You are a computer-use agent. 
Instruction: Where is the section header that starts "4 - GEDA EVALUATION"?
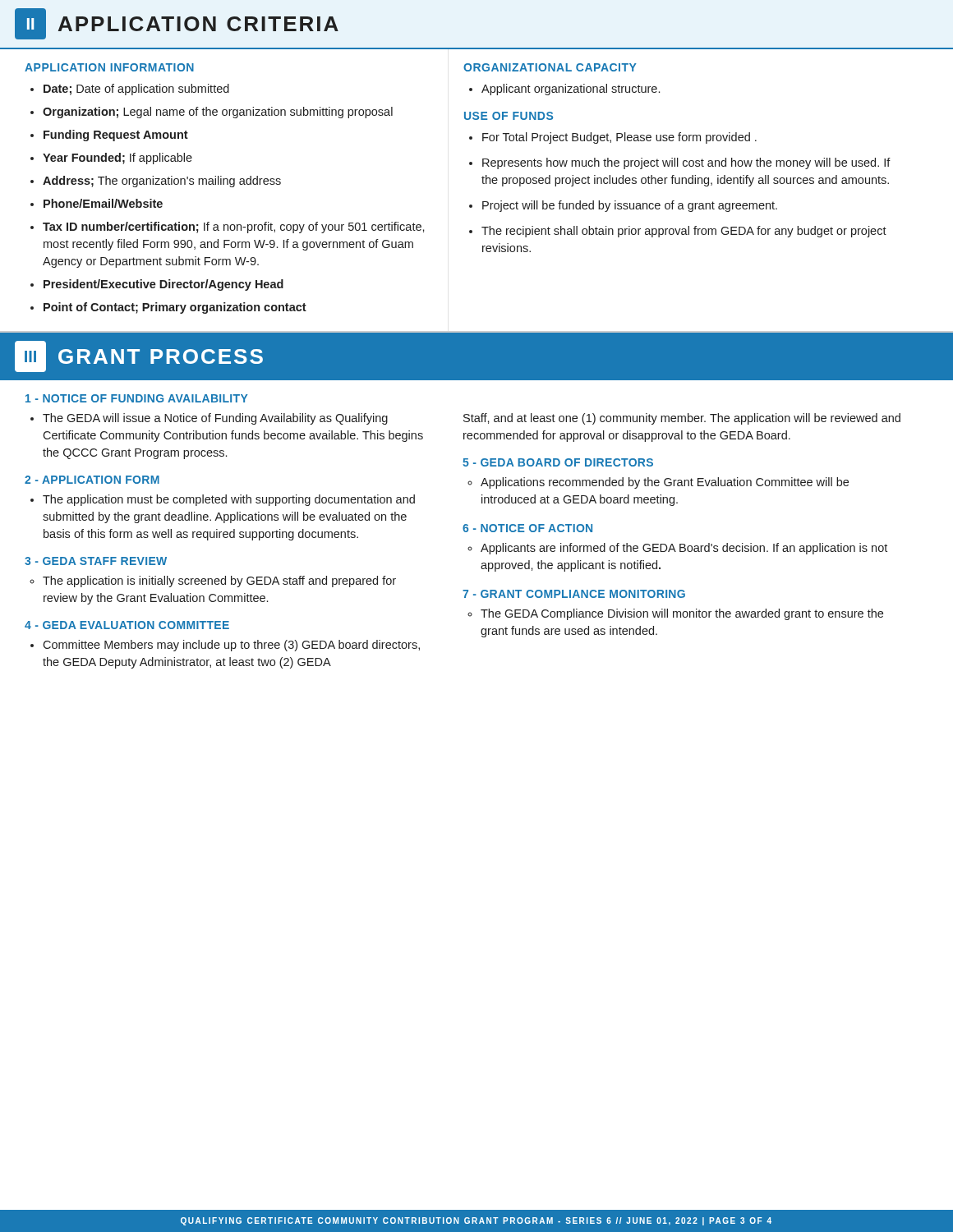[127, 625]
